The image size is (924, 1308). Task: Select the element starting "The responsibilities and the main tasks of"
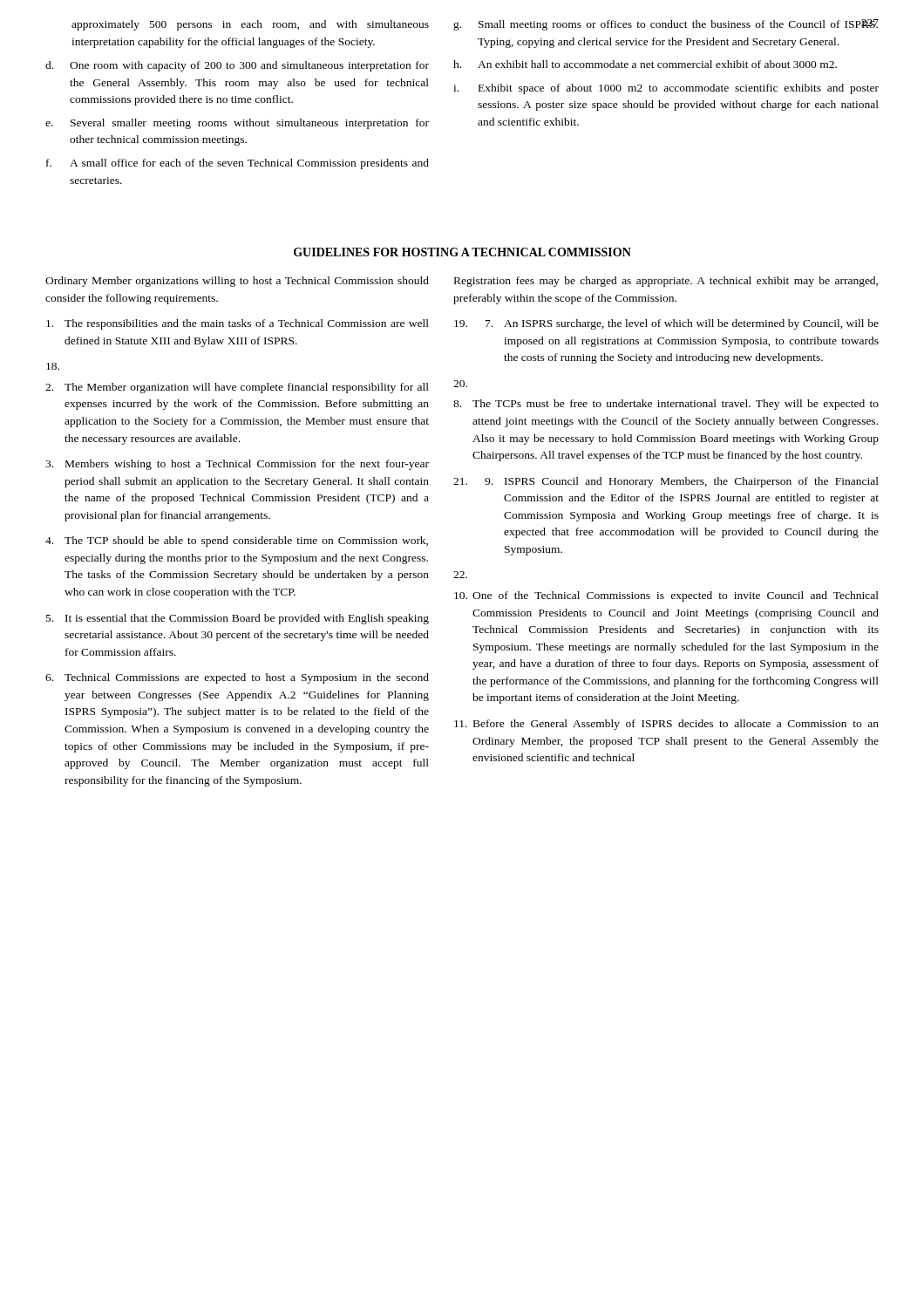pos(237,332)
